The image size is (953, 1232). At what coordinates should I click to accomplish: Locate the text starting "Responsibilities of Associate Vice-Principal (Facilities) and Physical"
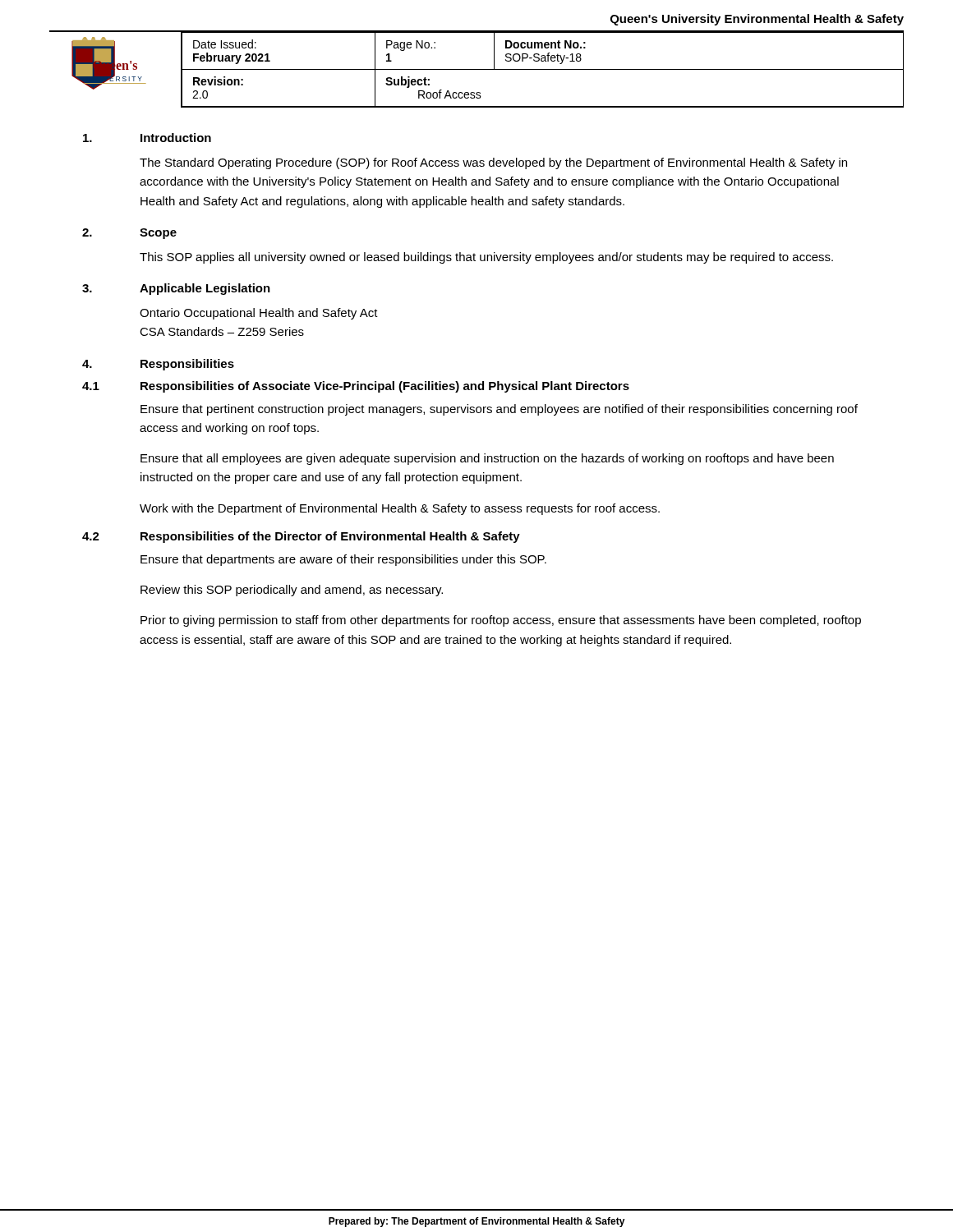point(385,385)
